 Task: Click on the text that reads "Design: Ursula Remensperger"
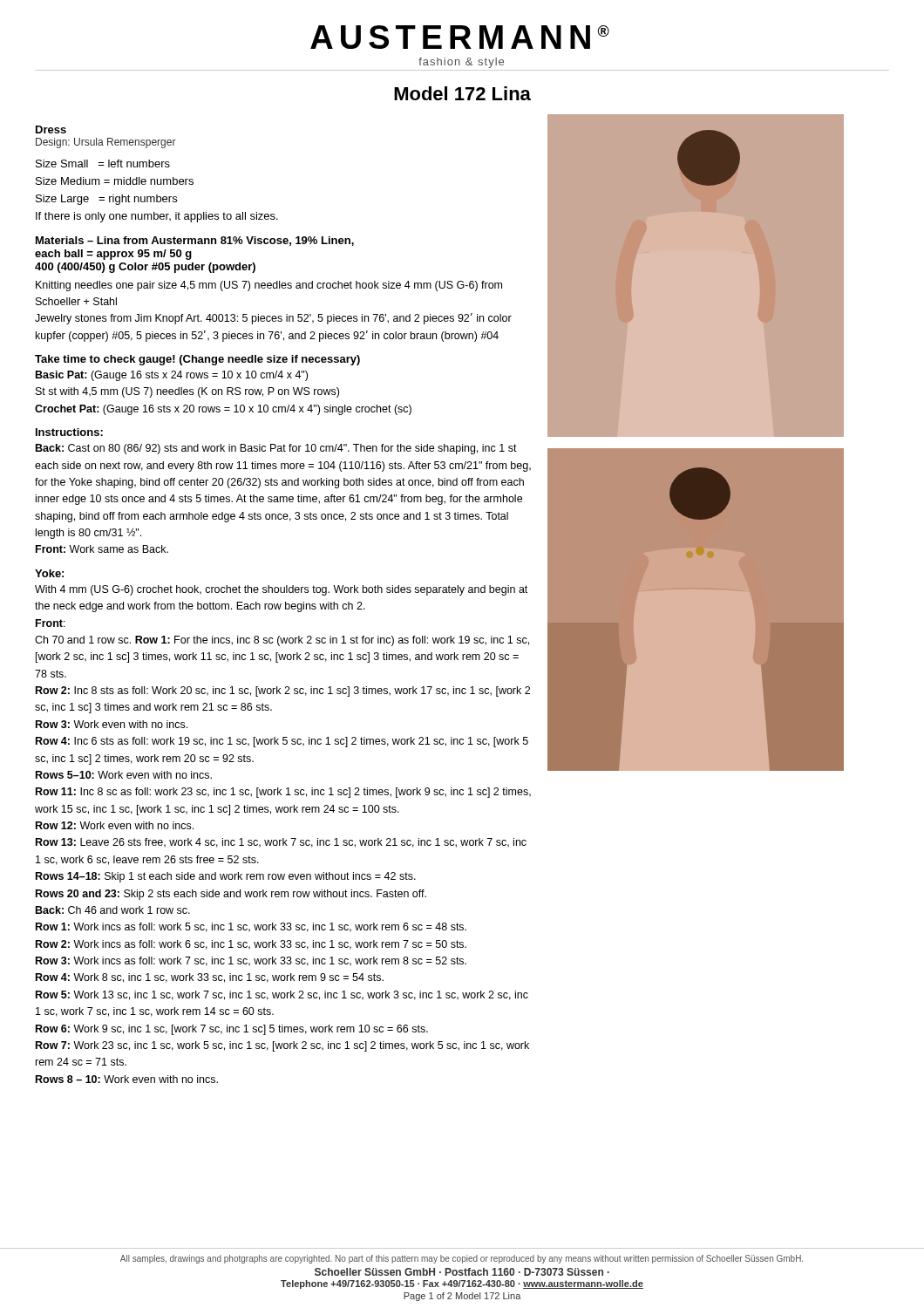[105, 142]
